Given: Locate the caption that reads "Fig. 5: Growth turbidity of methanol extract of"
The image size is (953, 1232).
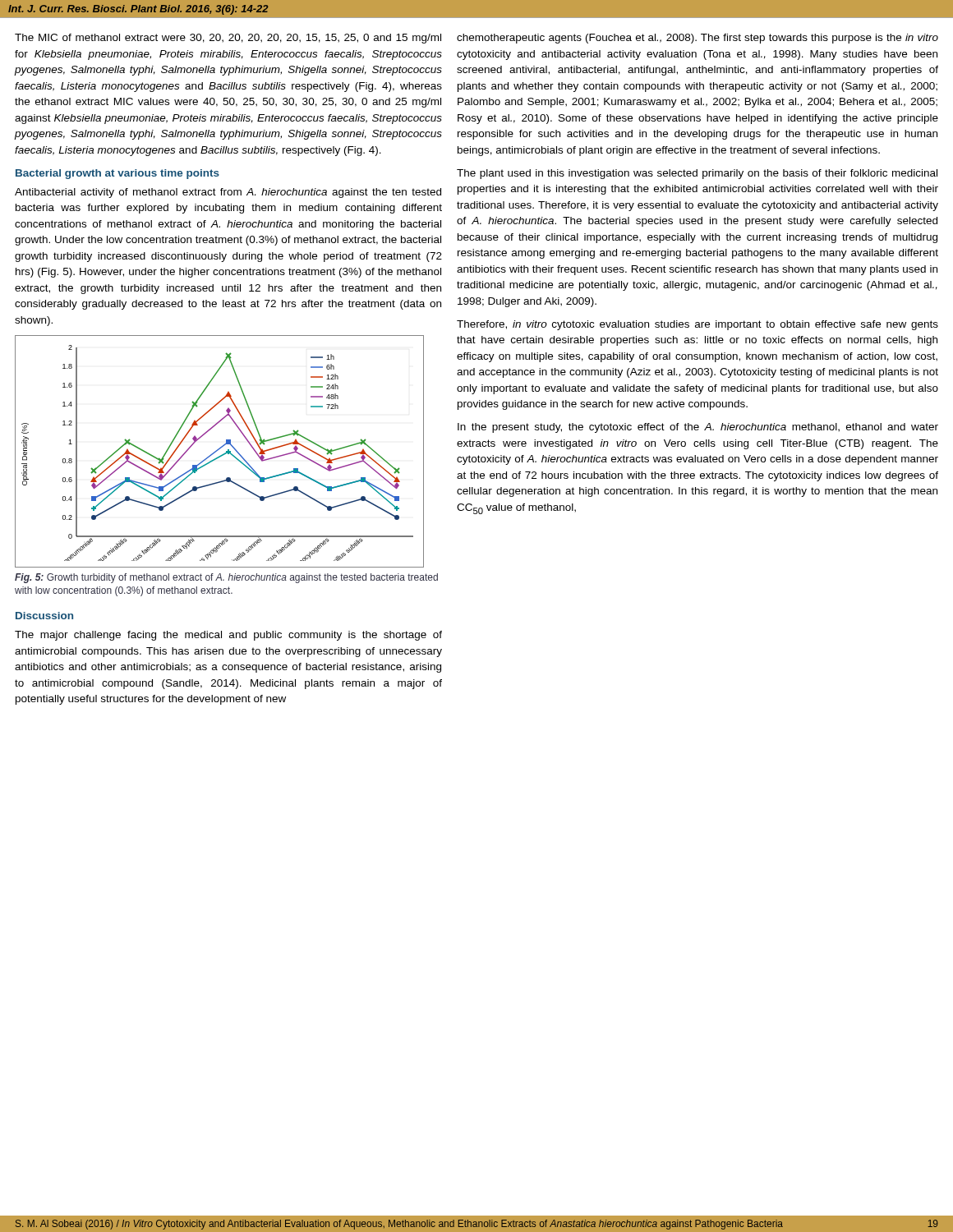Looking at the screenshot, I should [x=227, y=584].
